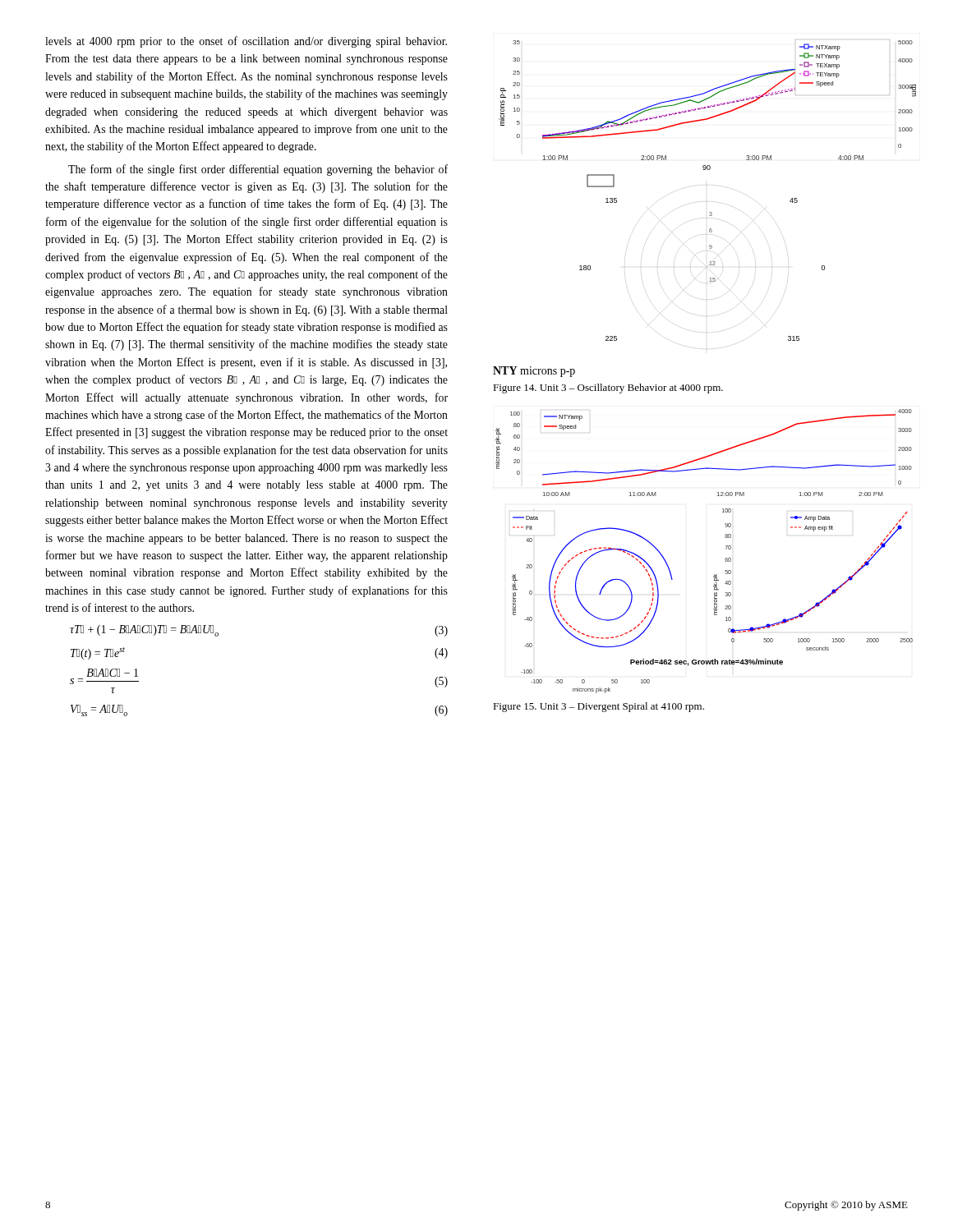Find the formula with the text "T⃗(t) = T⃗est (4)"
Image resolution: width=953 pixels, height=1232 pixels.
[87, 652]
